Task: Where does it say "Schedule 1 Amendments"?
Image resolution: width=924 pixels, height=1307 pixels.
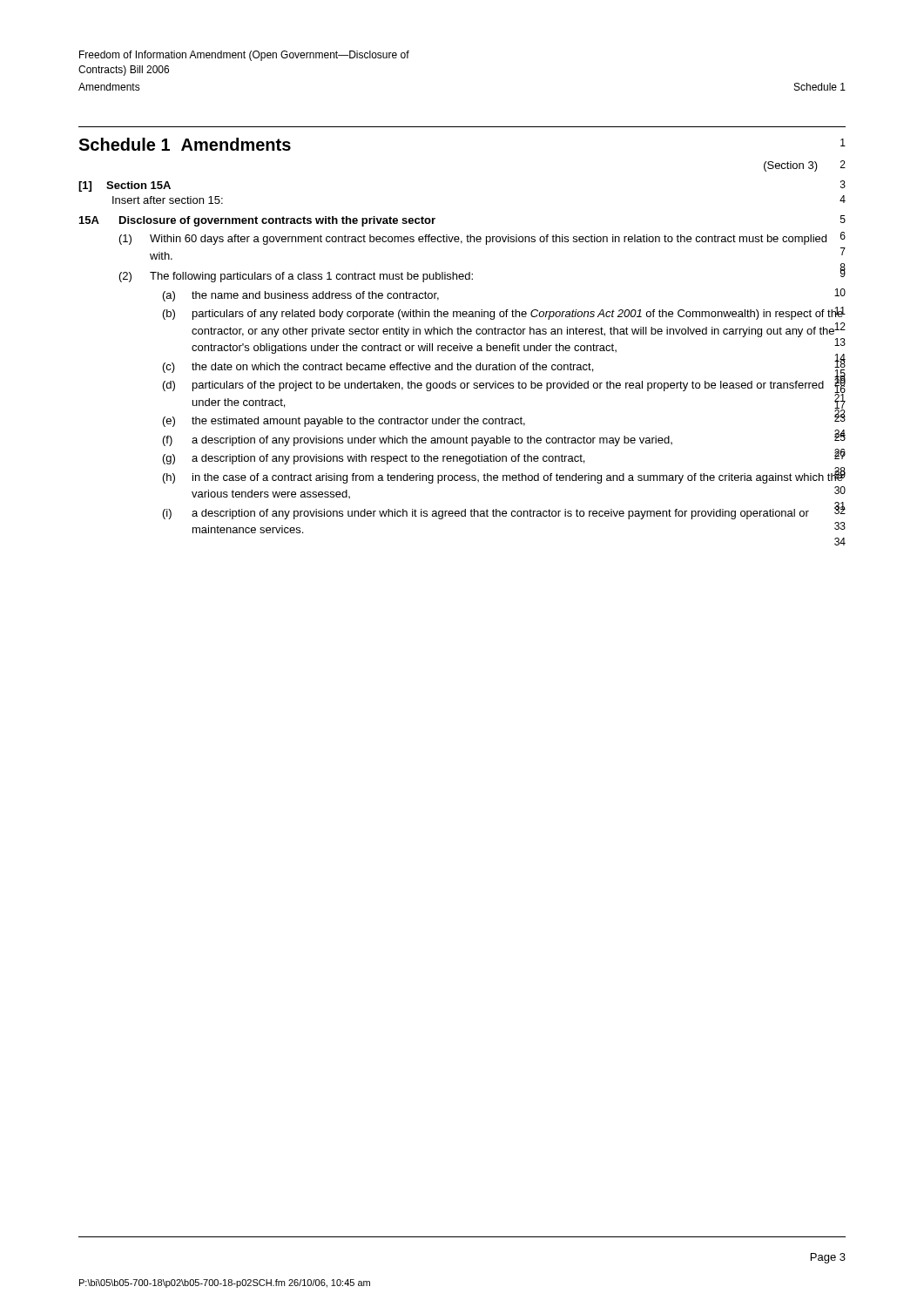Action: (x=185, y=145)
